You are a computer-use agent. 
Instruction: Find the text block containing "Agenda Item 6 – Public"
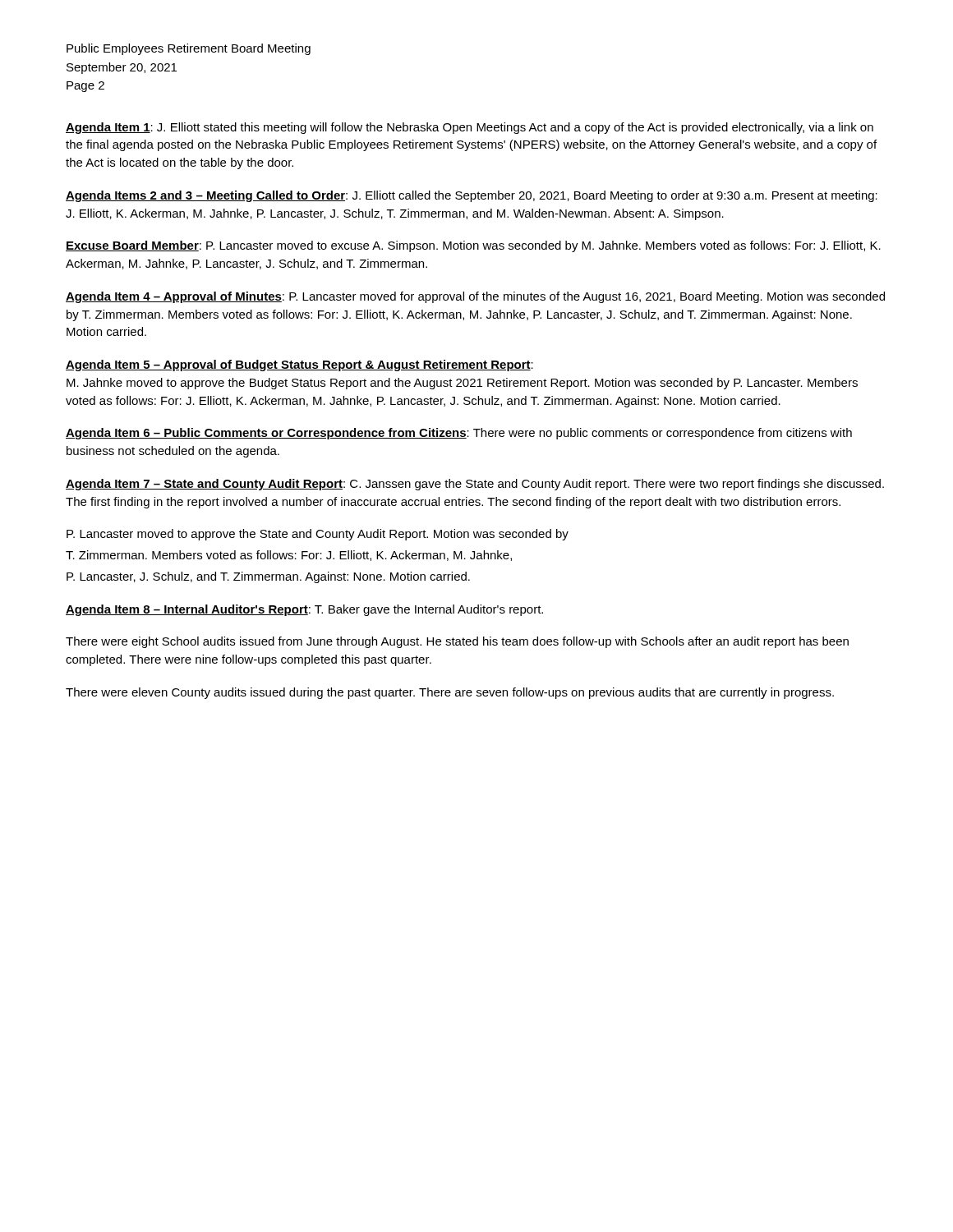point(459,442)
